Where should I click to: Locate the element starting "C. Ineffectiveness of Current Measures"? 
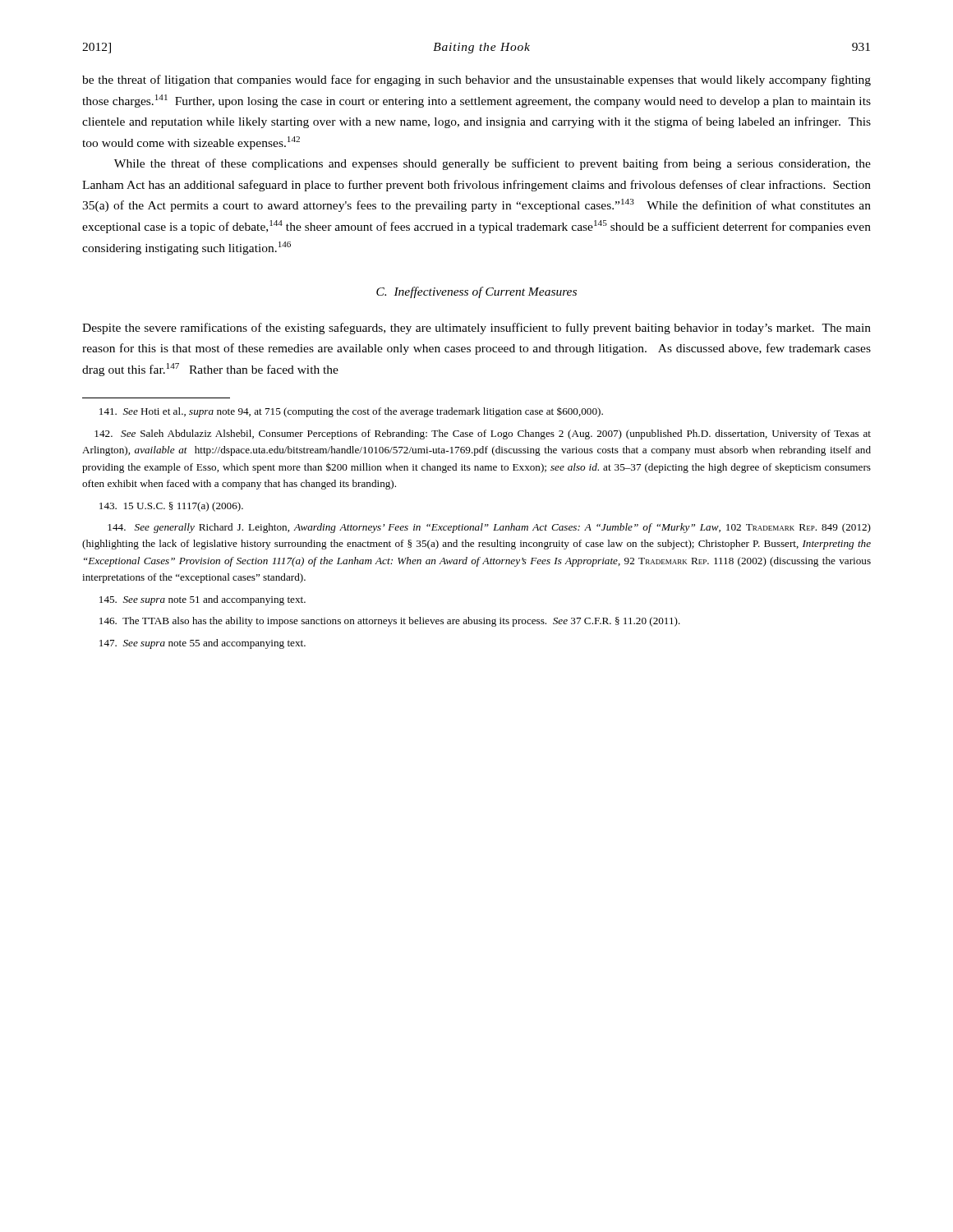(476, 291)
